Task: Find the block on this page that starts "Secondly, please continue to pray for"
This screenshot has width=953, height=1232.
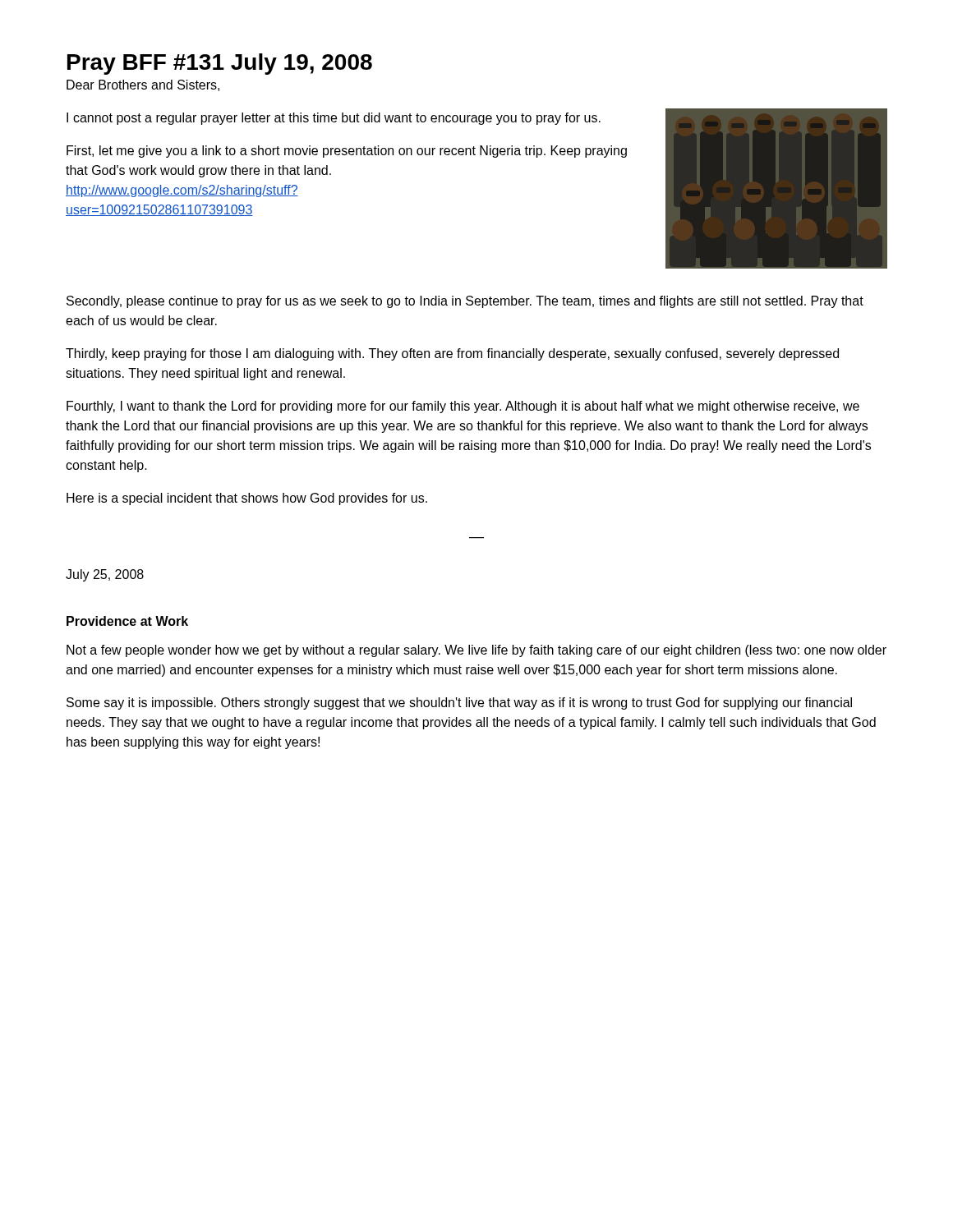Action: pyautogui.click(x=464, y=311)
